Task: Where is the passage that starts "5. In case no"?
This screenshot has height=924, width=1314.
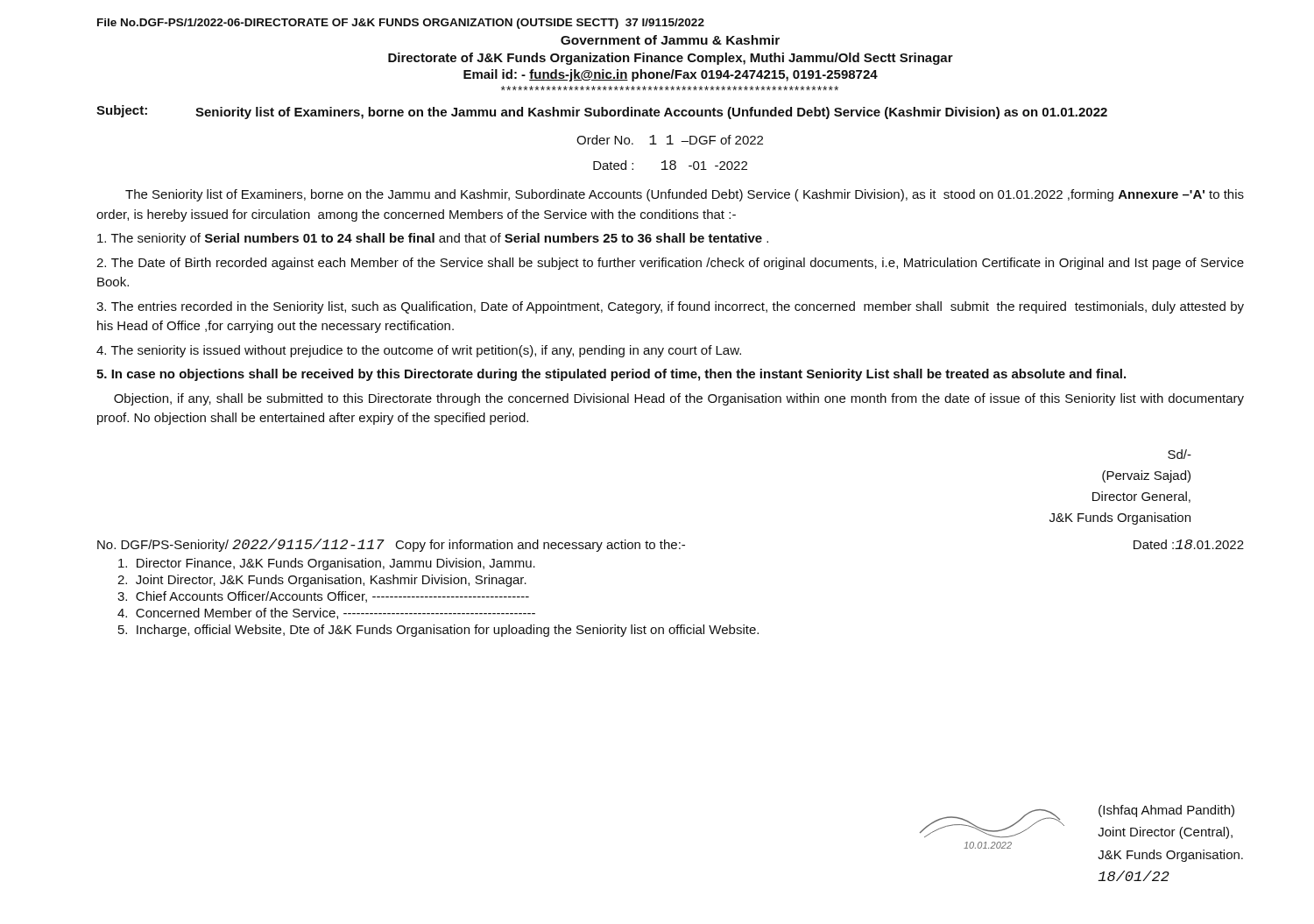Action: coord(611,374)
